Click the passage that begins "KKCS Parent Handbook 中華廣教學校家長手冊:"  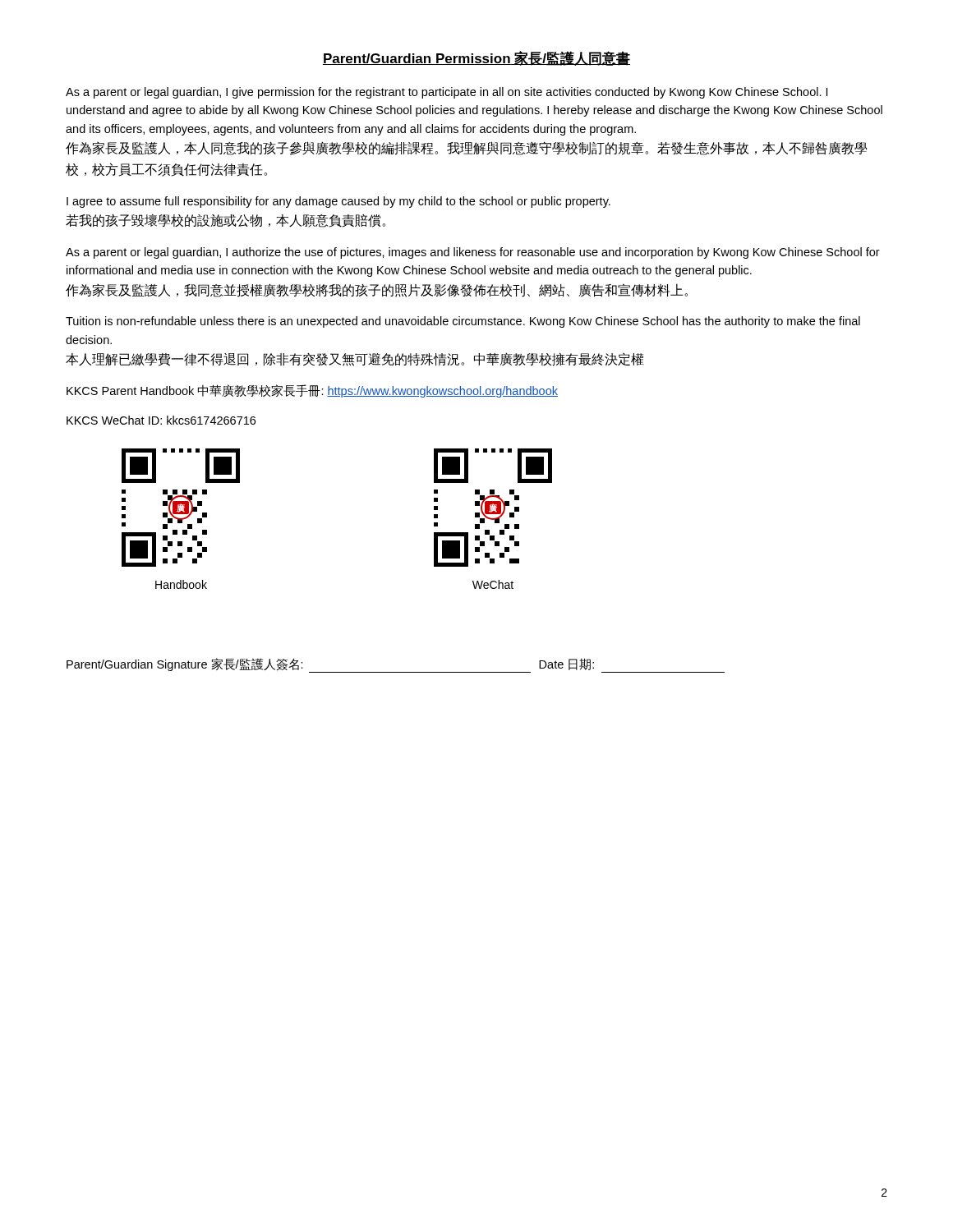tap(312, 391)
